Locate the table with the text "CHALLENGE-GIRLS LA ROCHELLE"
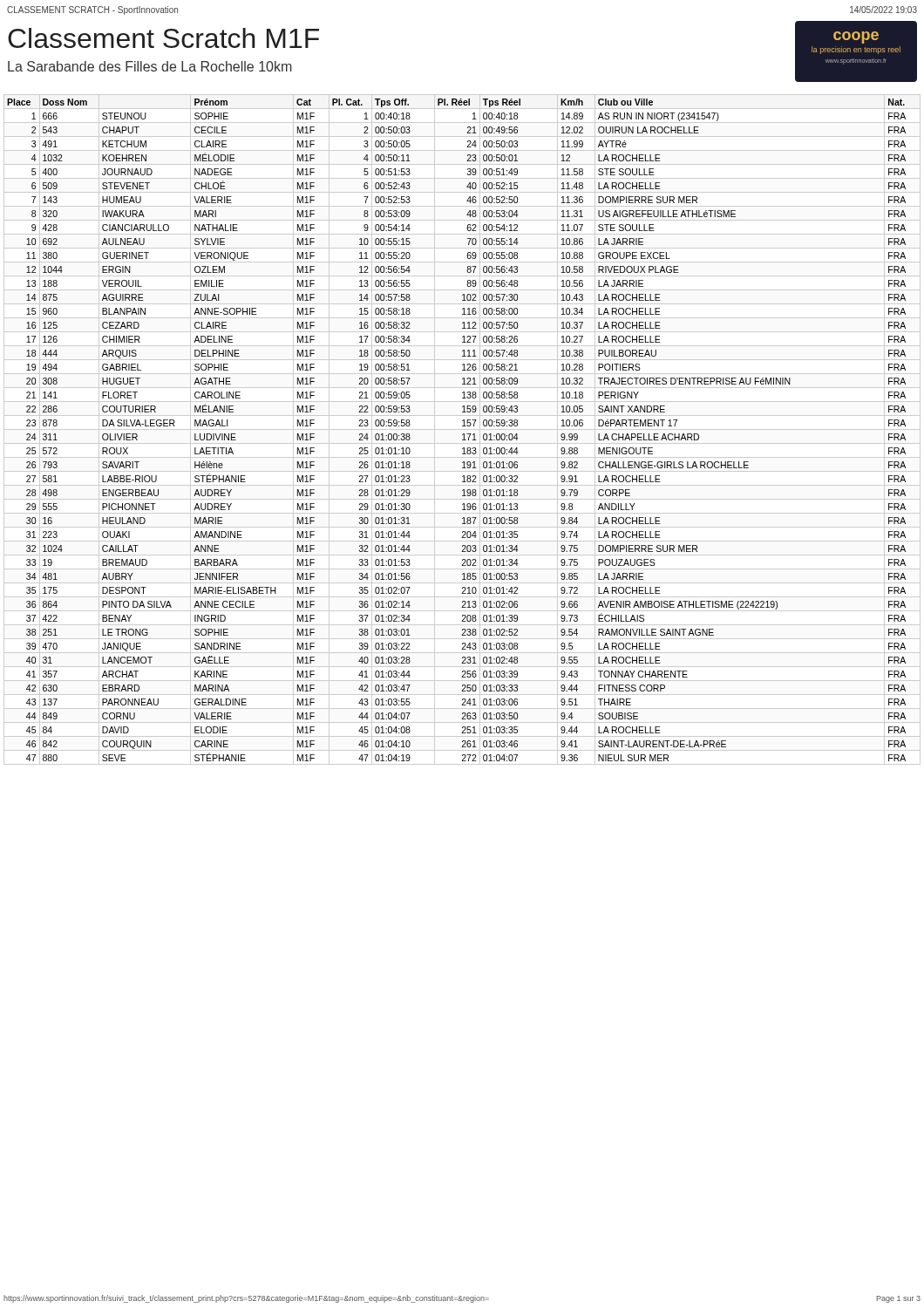Image resolution: width=924 pixels, height=1308 pixels. [462, 429]
